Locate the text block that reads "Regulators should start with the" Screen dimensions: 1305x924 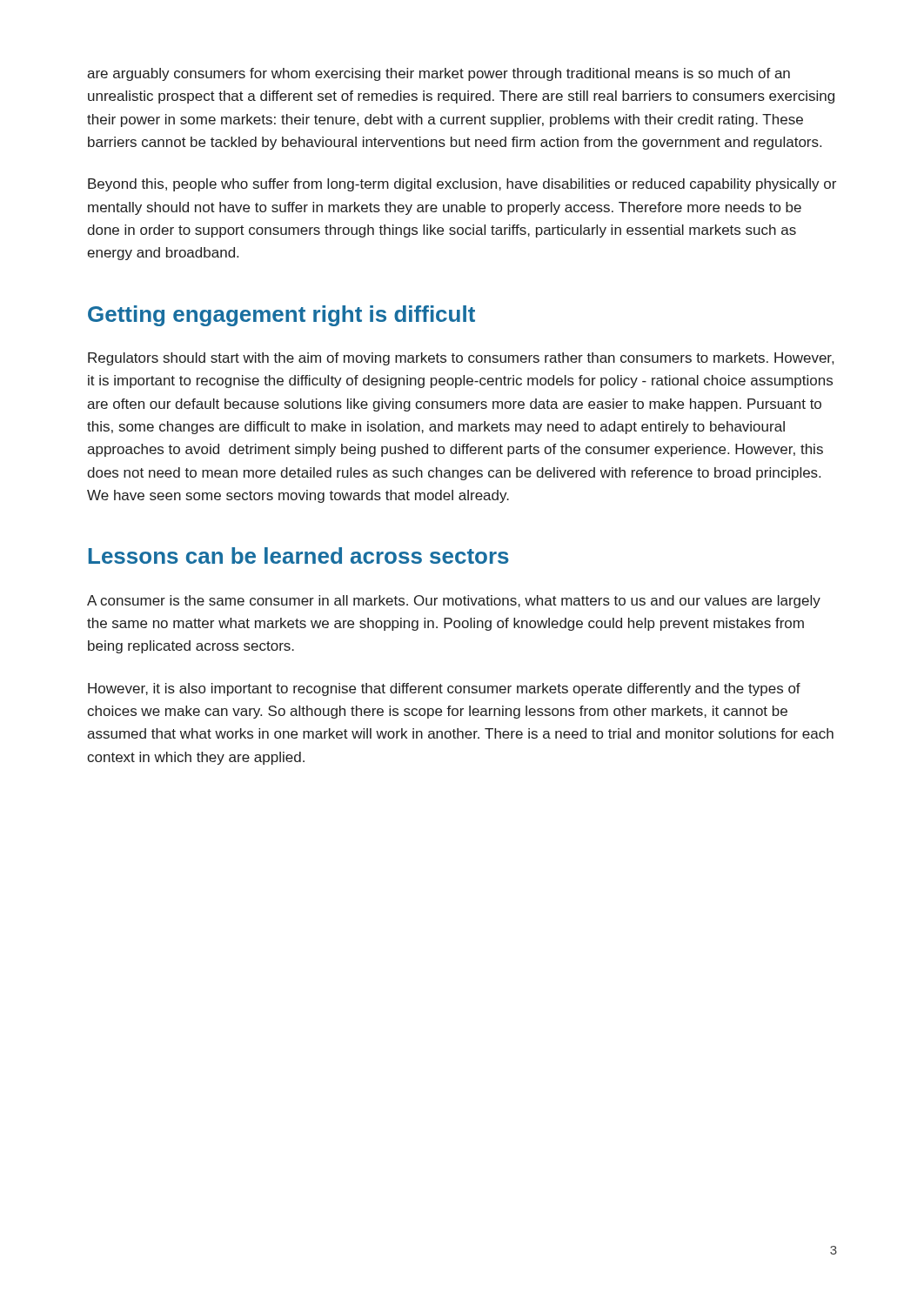(x=461, y=427)
